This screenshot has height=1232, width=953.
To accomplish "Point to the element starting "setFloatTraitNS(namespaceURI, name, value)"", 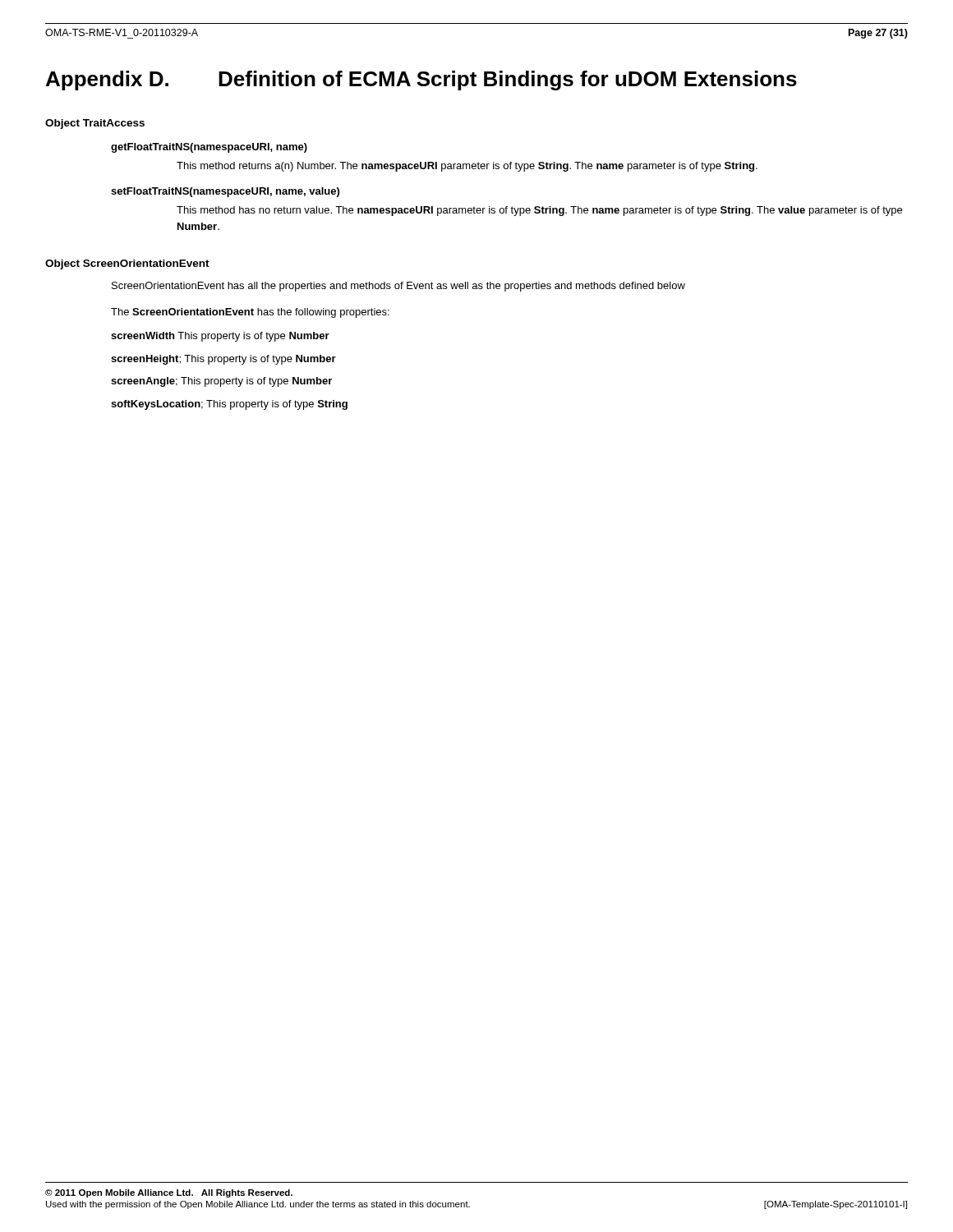I will click(x=225, y=191).
